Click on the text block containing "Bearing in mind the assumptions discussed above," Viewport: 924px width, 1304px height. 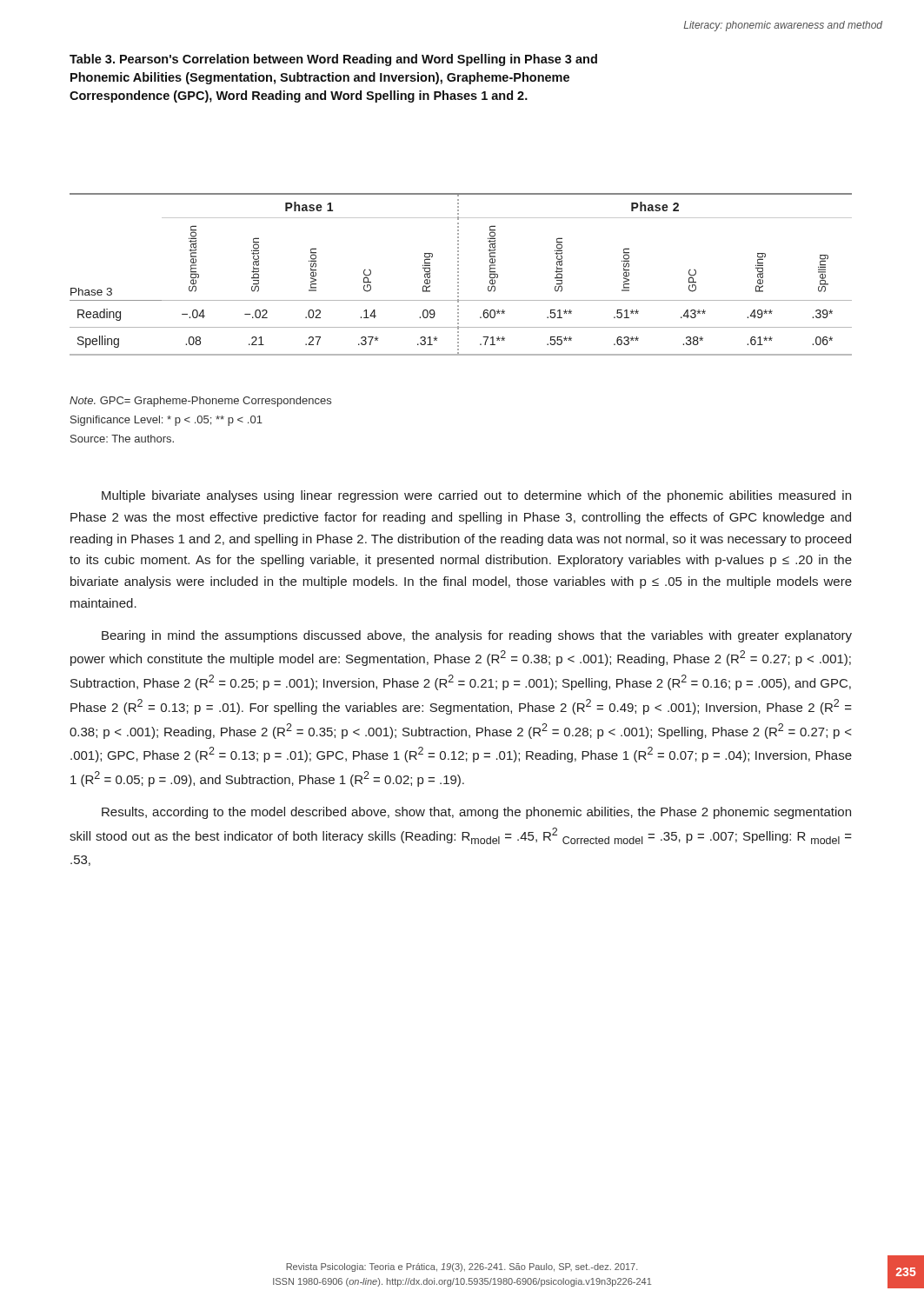click(x=461, y=708)
